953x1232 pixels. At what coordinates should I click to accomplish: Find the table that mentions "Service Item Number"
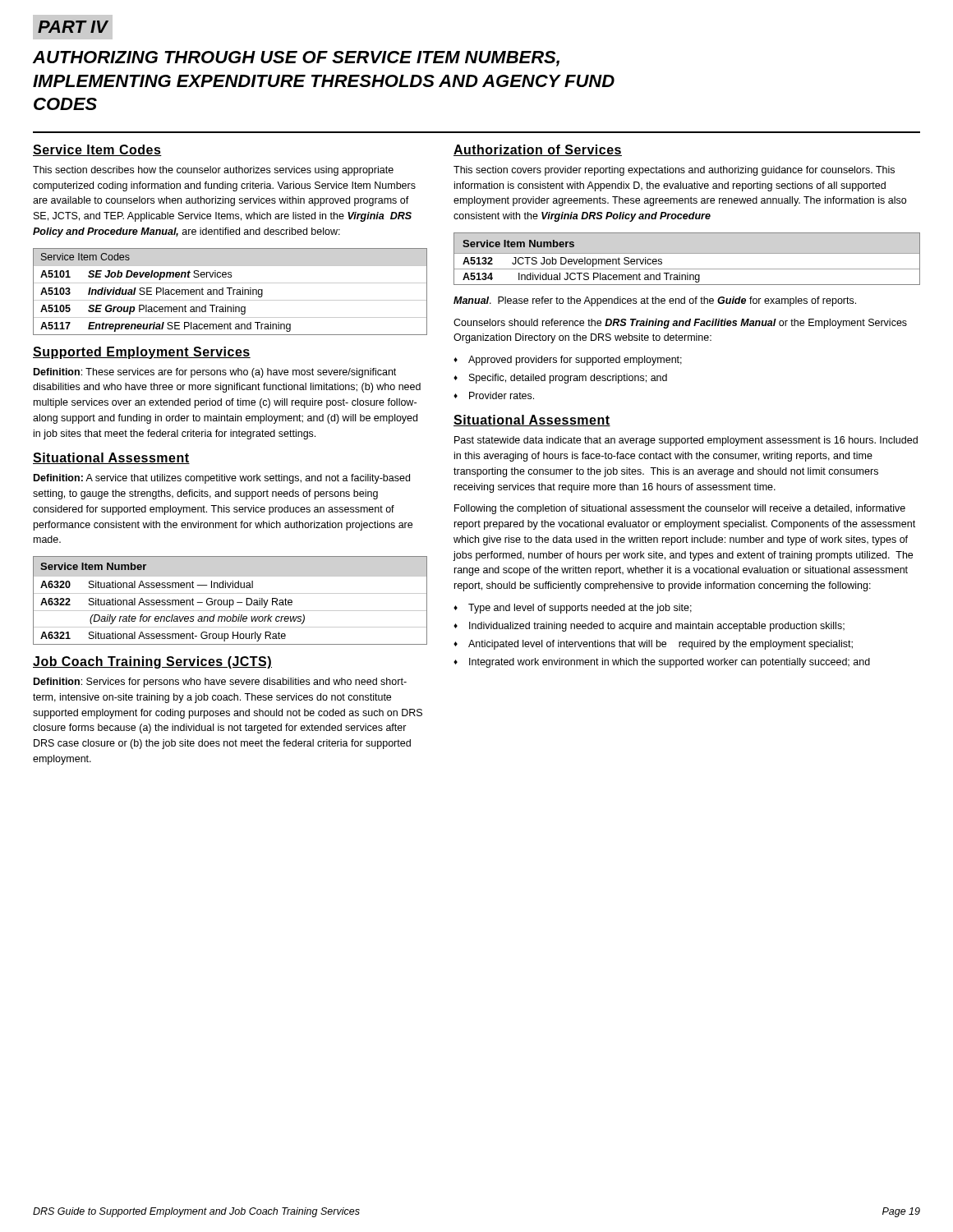230,600
